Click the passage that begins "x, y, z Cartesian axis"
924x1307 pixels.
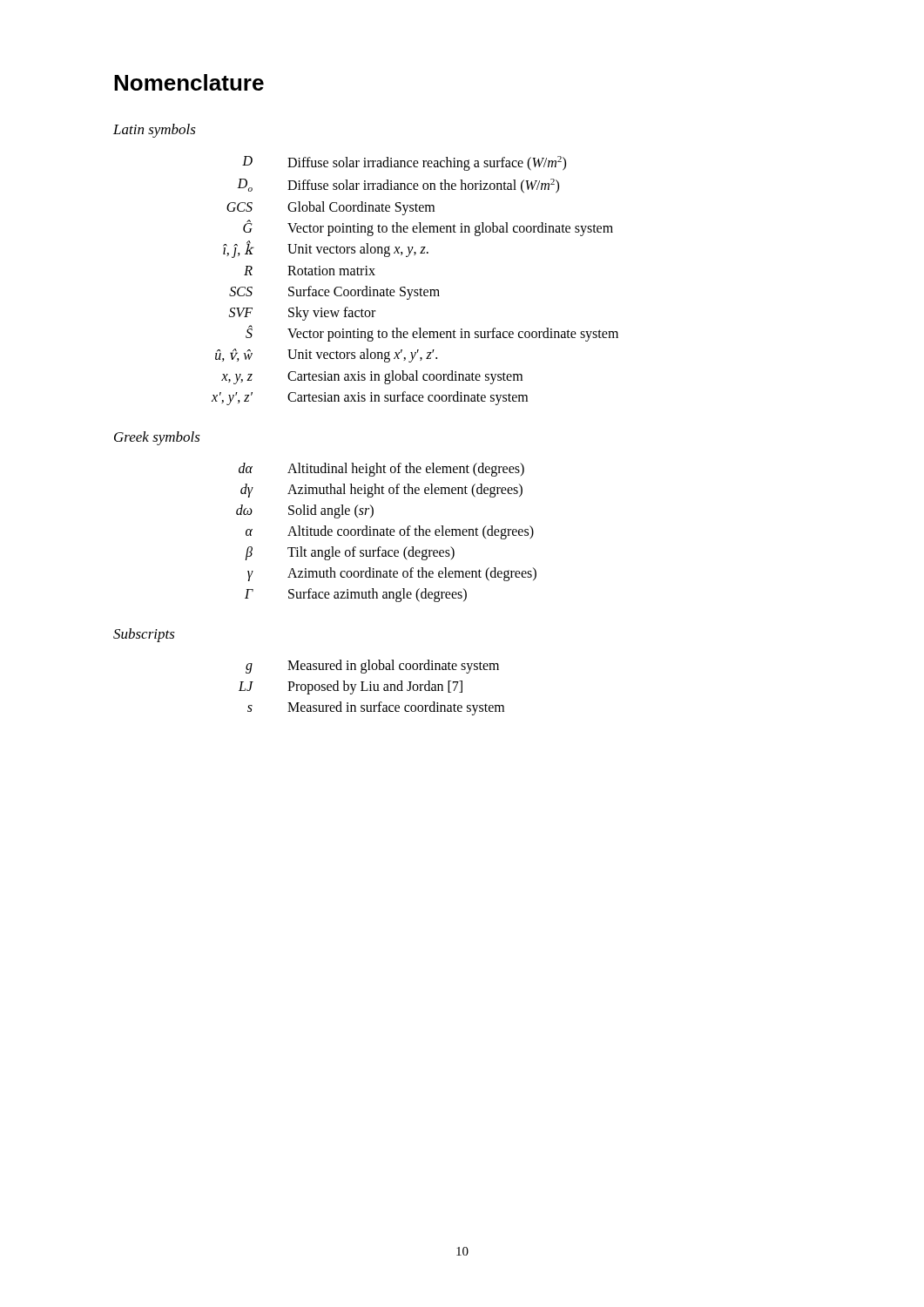pos(475,376)
